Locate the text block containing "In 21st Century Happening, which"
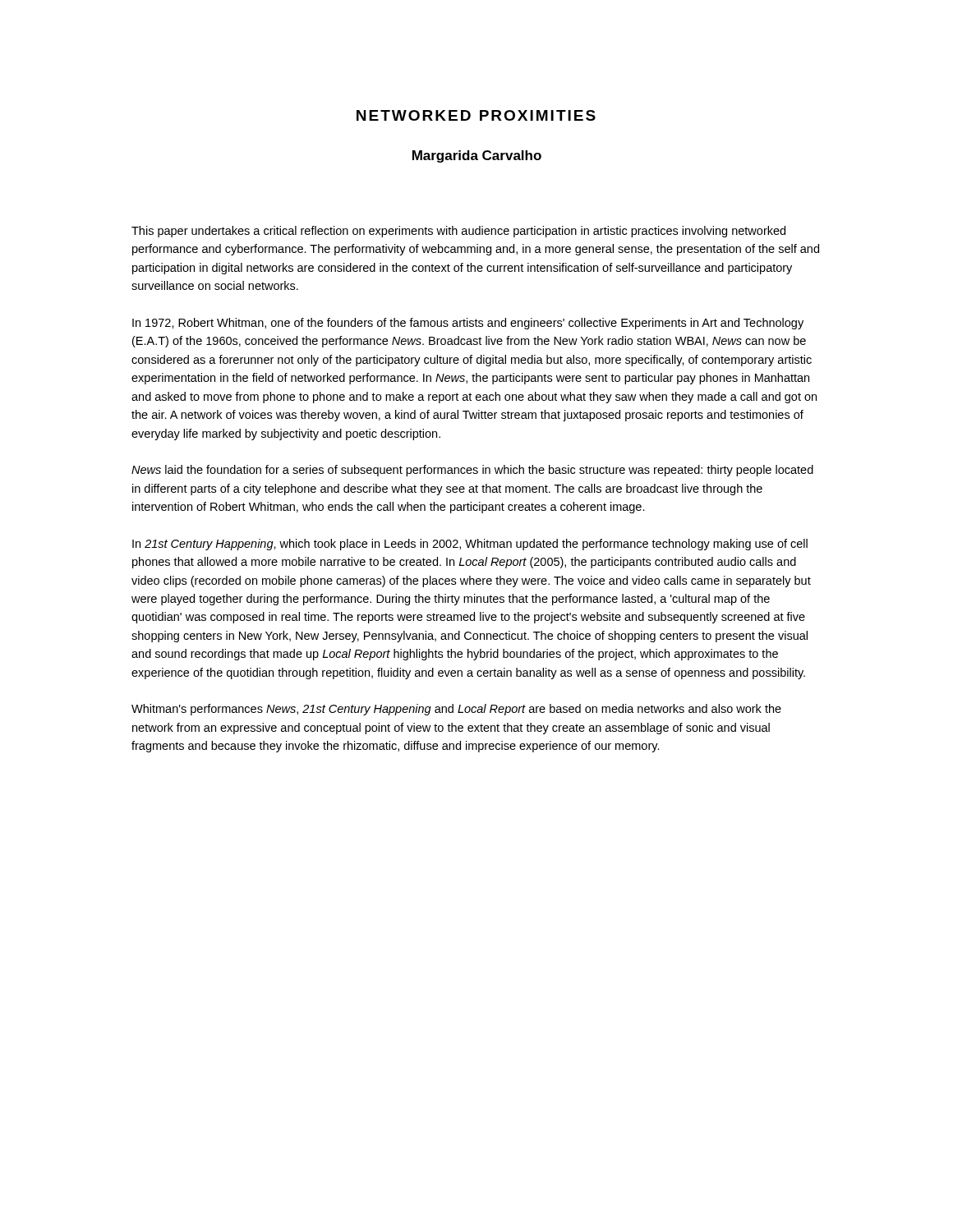This screenshot has width=953, height=1232. [x=471, y=608]
